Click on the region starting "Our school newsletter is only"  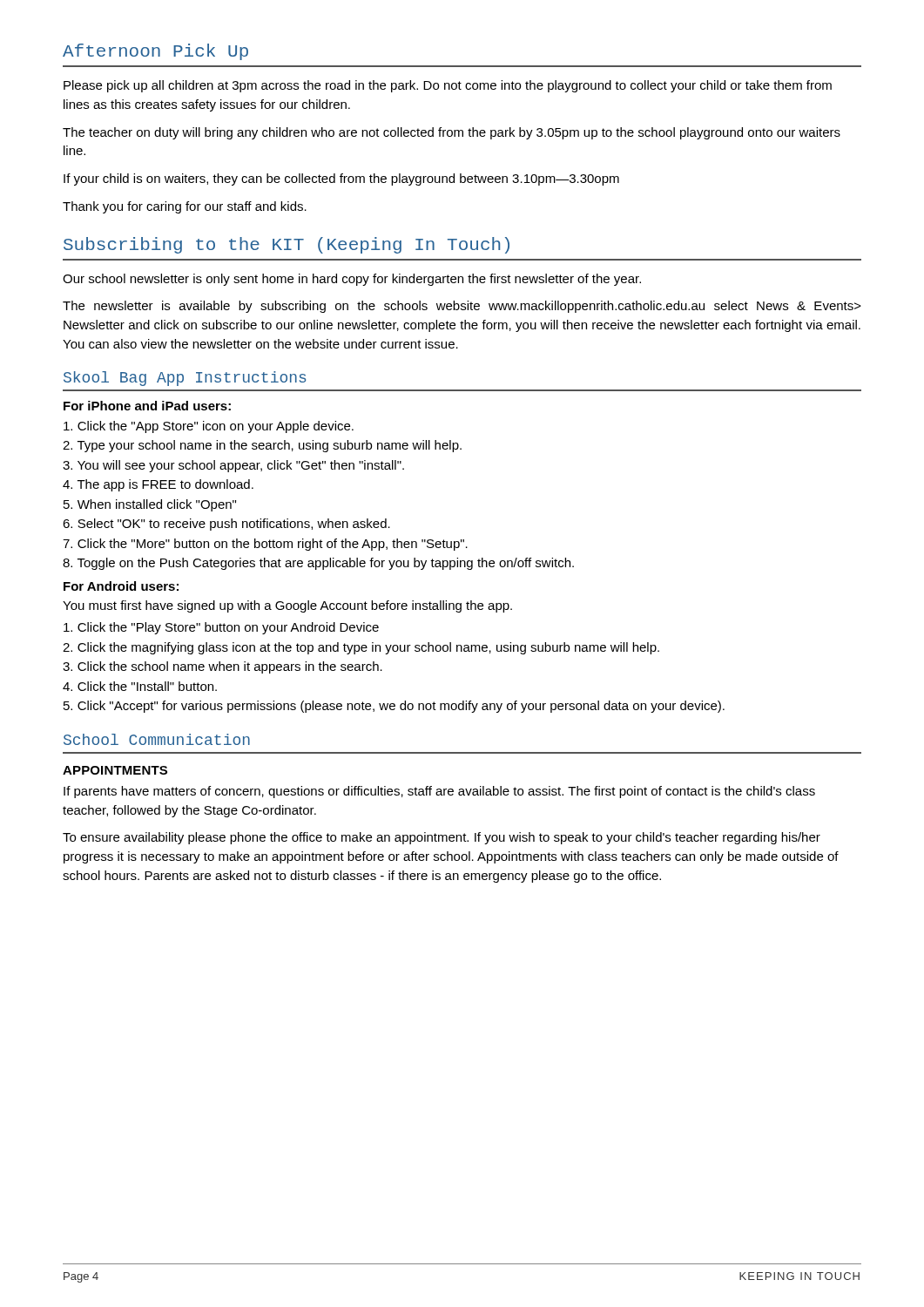coord(352,278)
